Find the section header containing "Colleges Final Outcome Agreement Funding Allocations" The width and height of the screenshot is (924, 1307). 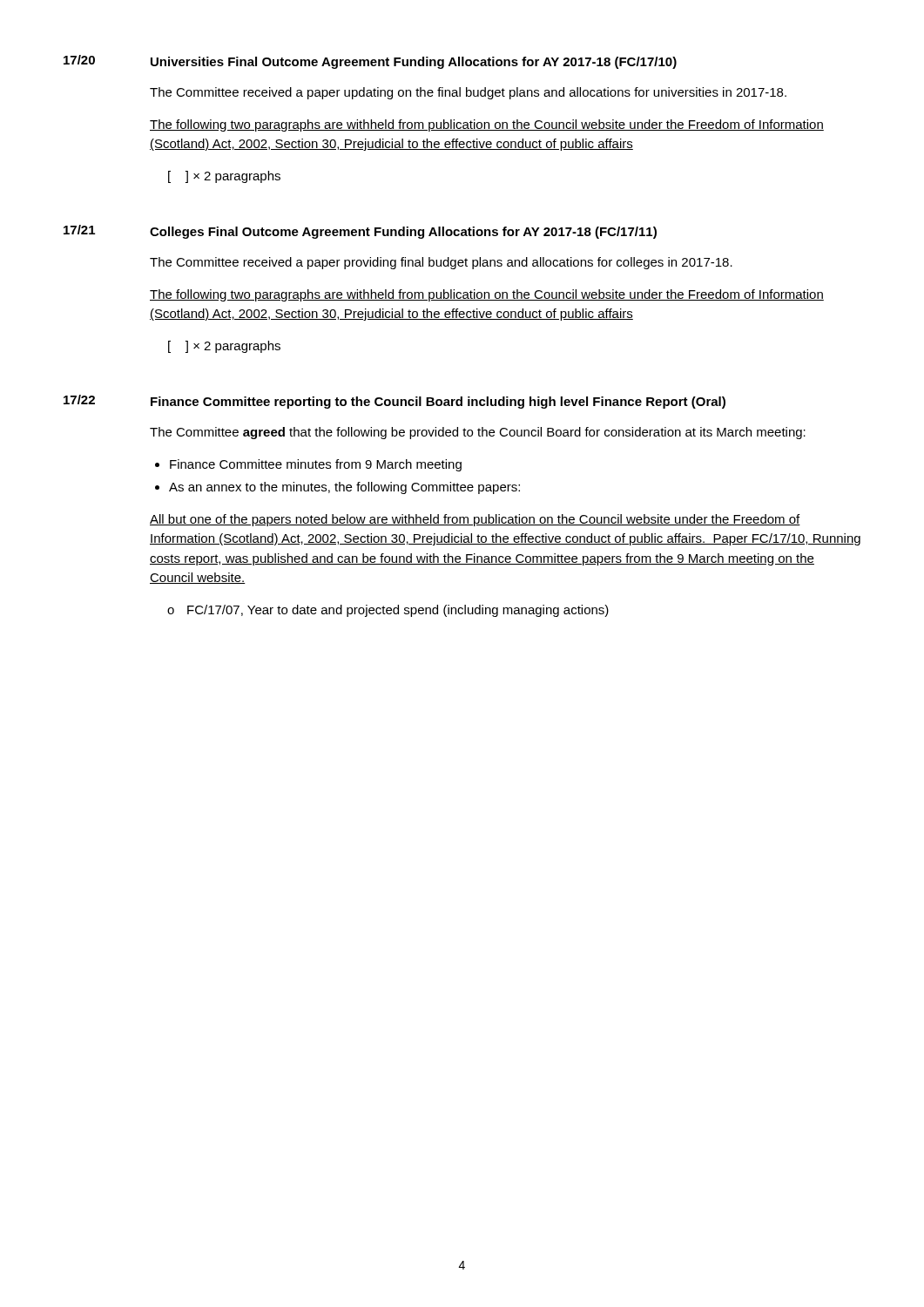(404, 231)
